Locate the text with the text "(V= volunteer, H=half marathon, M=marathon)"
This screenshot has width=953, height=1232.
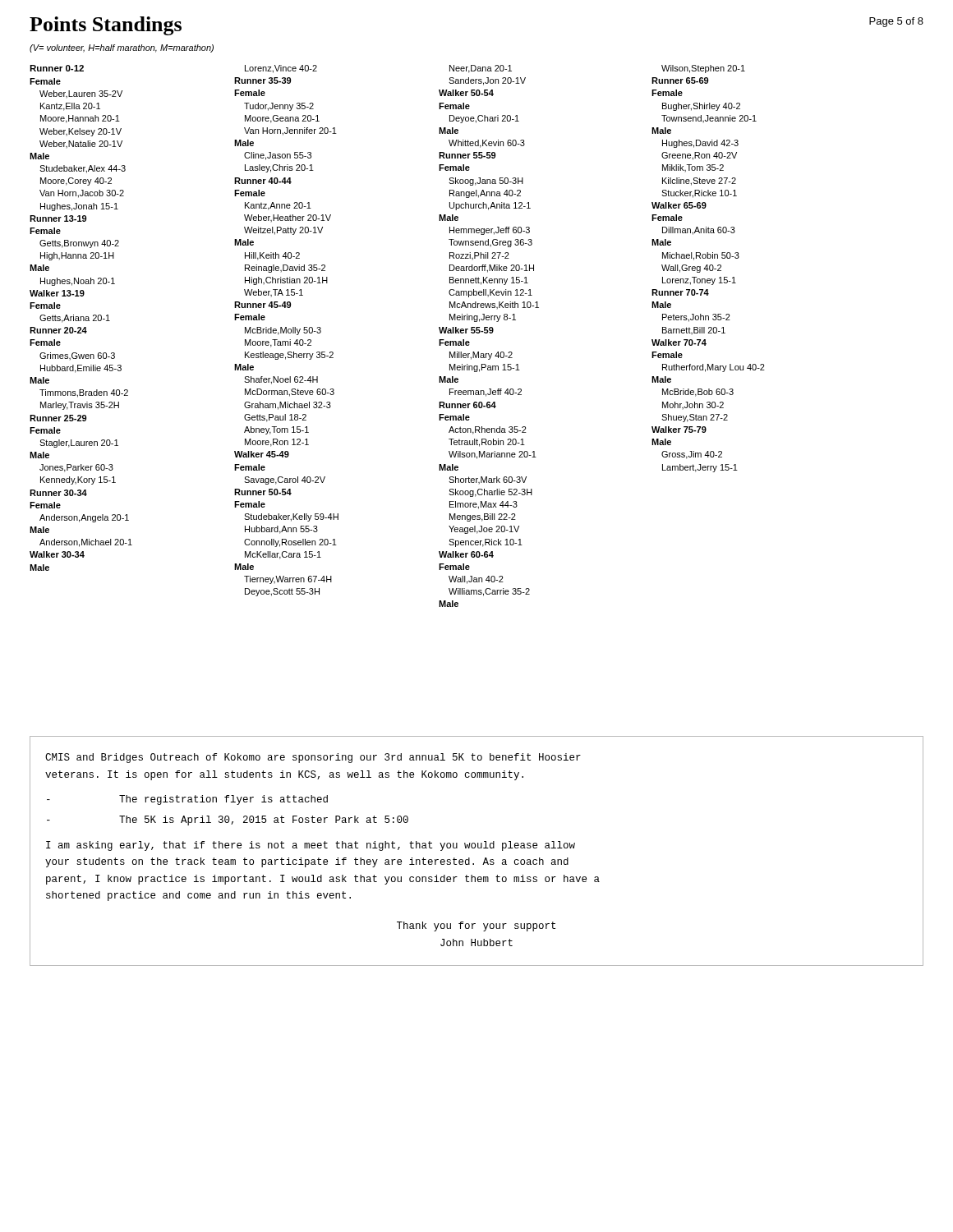(122, 48)
